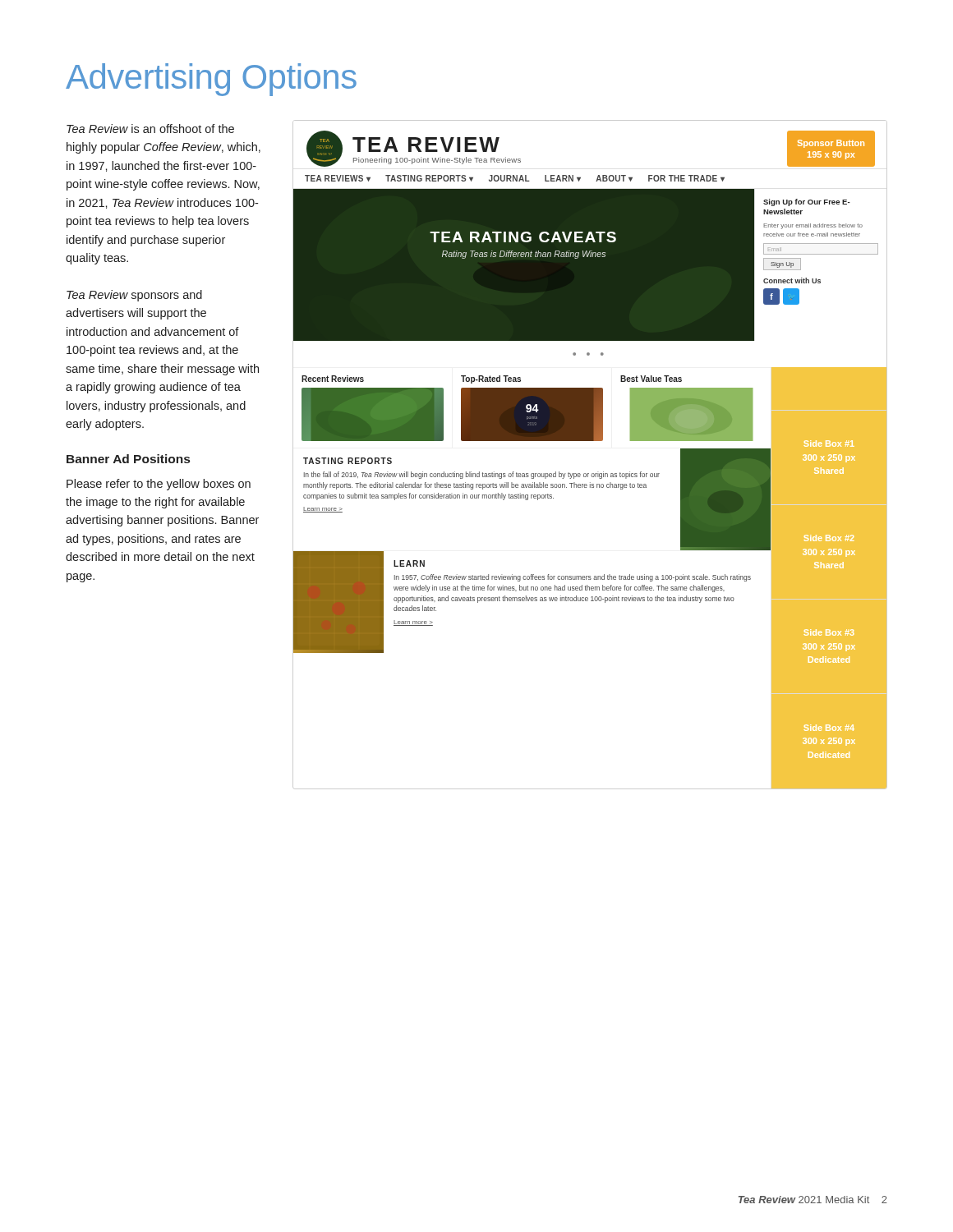Locate the text block that reads "Tea Review is an offshoot"
Screen dimensions: 1232x953
[x=164, y=194]
